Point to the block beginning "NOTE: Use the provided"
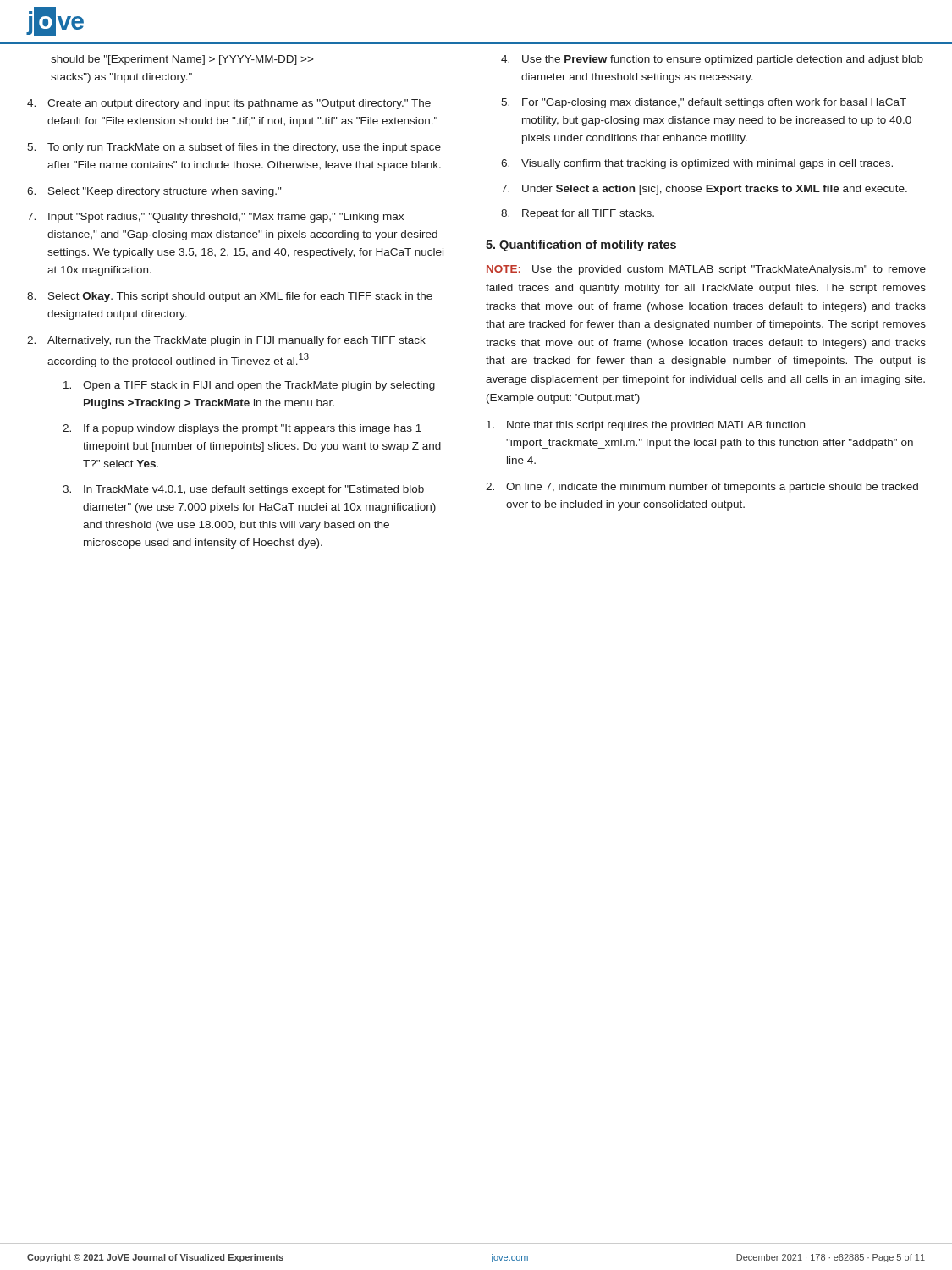This screenshot has height=1270, width=952. click(x=706, y=333)
